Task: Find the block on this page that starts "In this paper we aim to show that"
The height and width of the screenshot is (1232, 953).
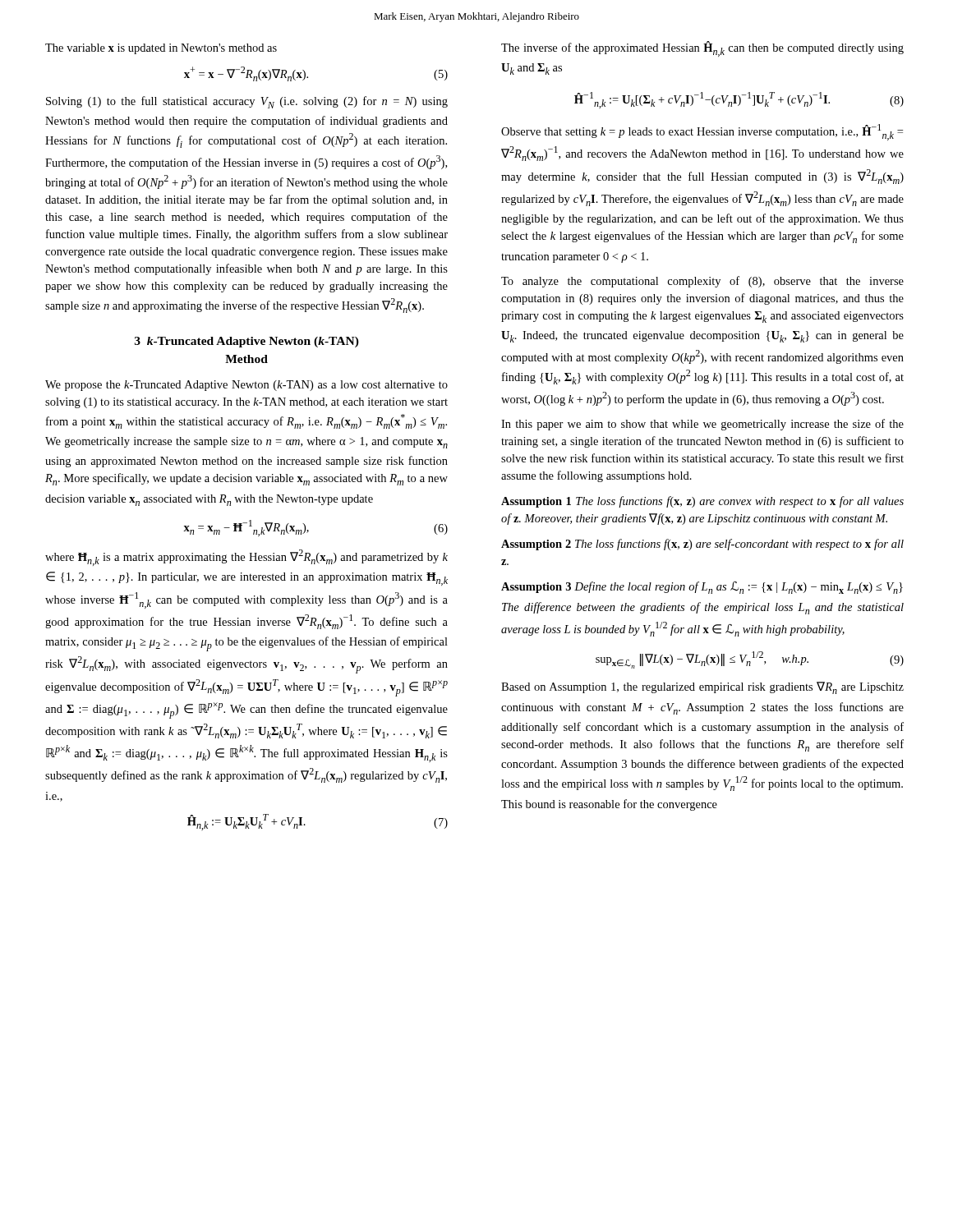Action: point(702,450)
